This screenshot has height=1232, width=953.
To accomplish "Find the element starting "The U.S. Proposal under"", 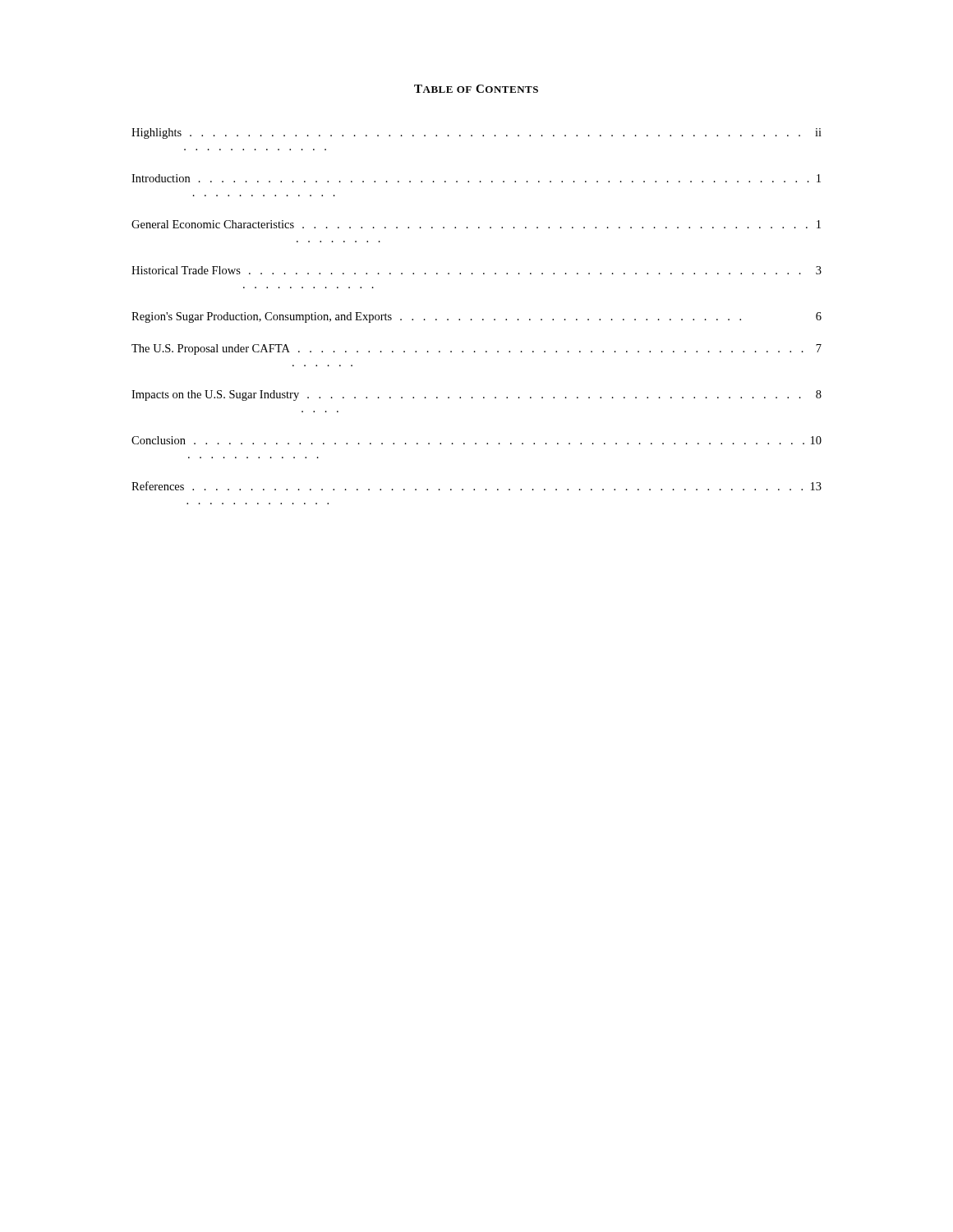I will [476, 356].
